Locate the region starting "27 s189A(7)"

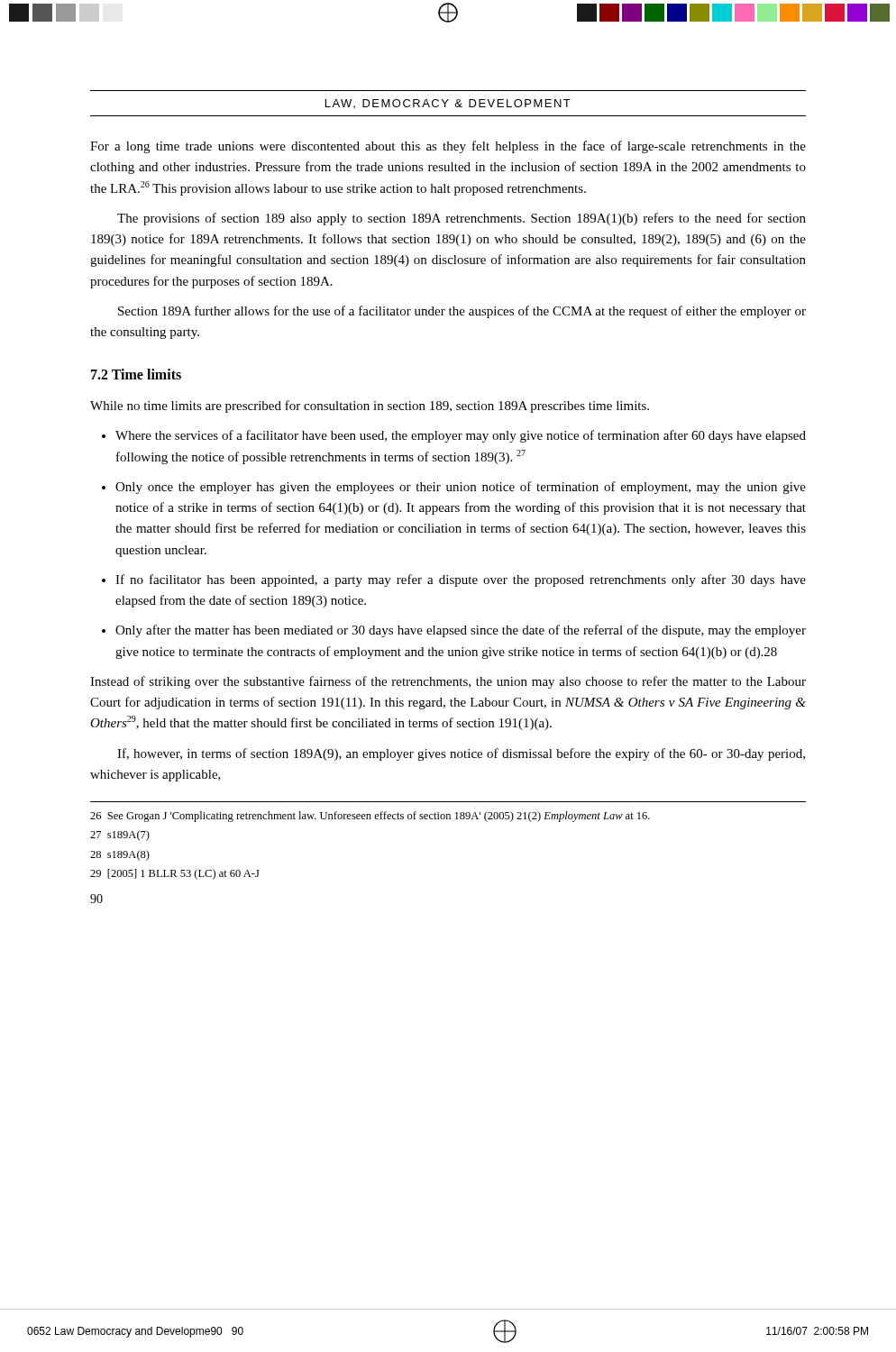coord(120,836)
